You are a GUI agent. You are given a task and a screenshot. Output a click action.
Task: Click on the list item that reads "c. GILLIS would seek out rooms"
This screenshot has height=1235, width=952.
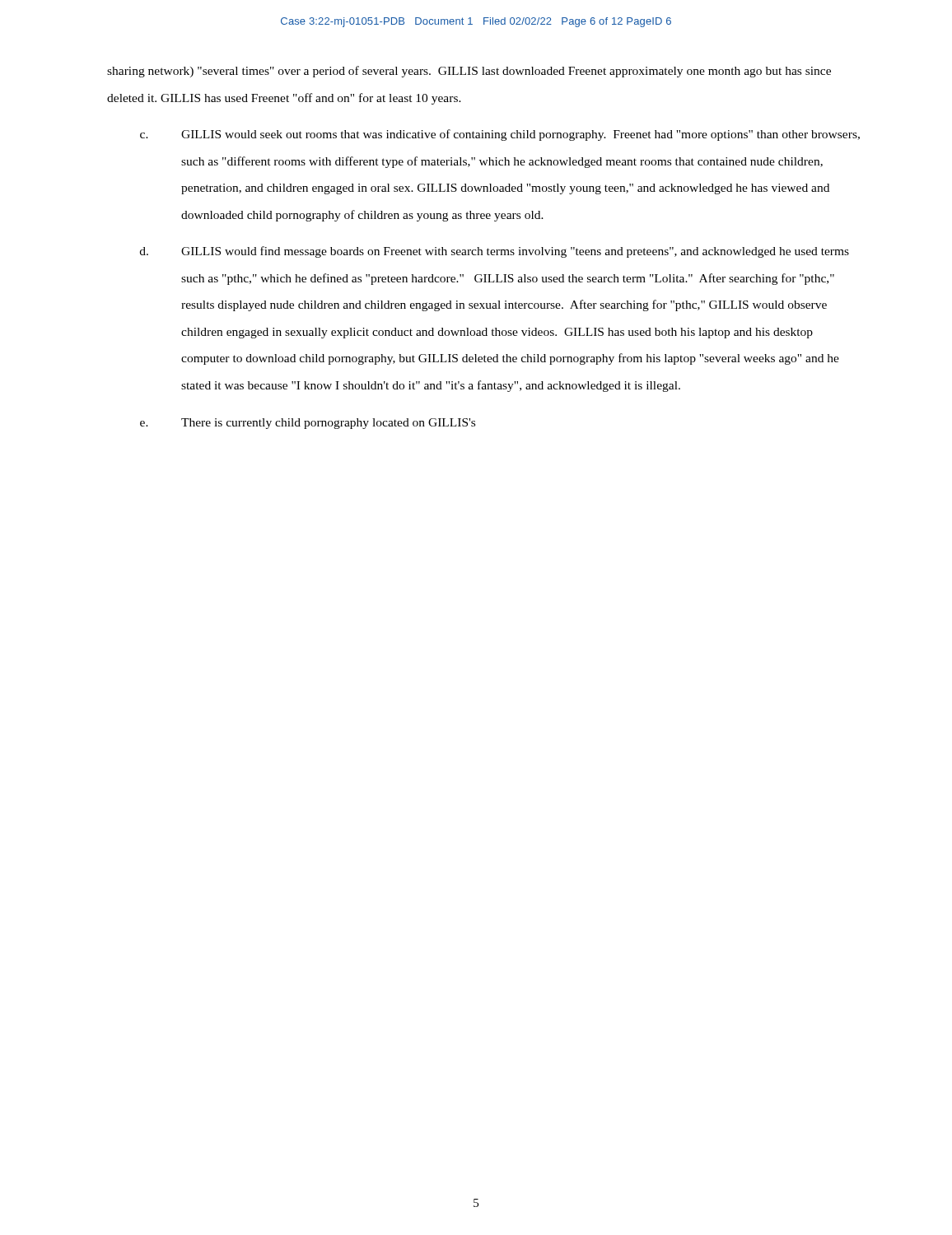(x=484, y=175)
